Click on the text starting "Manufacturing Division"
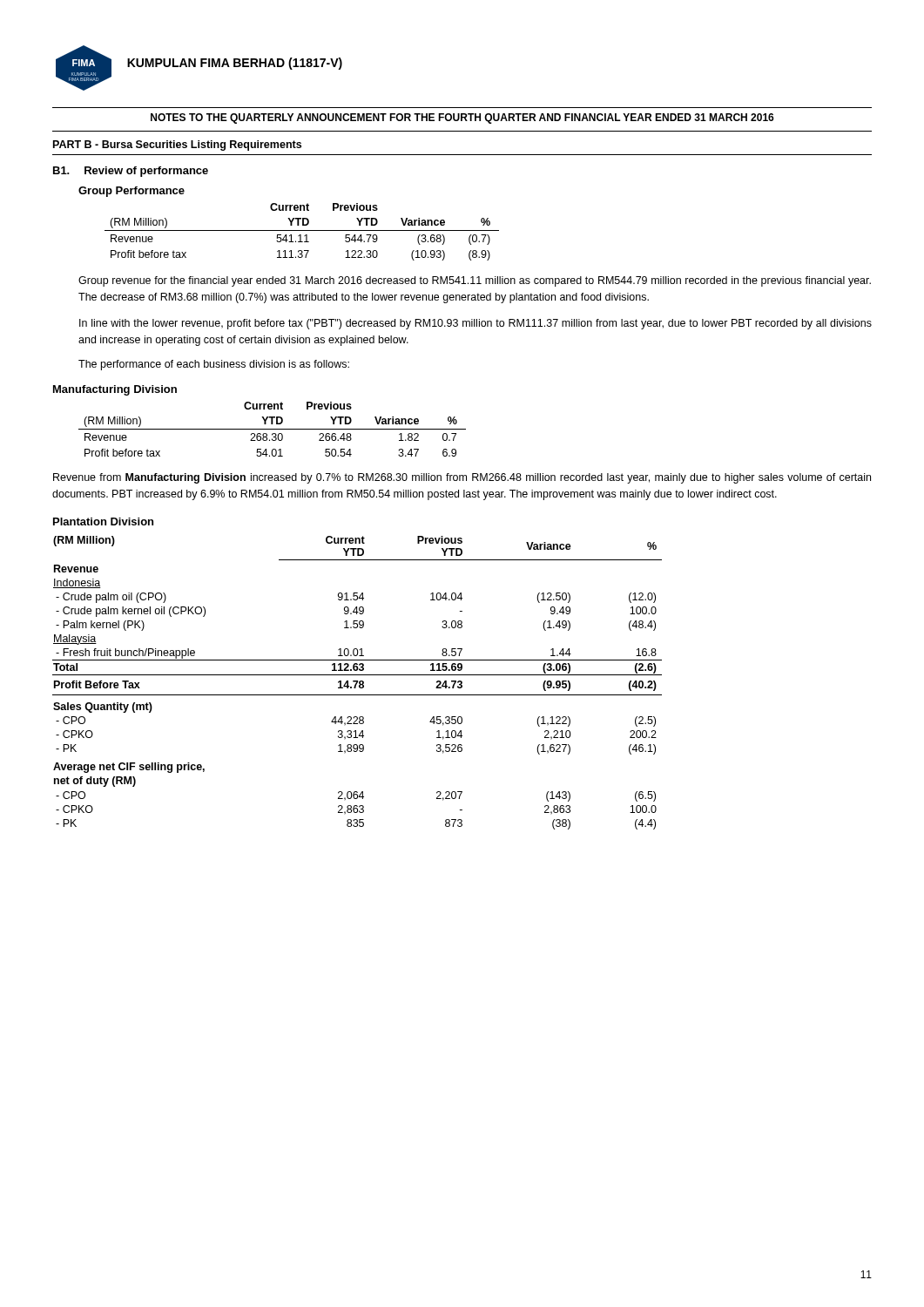This screenshot has width=924, height=1307. (x=115, y=389)
